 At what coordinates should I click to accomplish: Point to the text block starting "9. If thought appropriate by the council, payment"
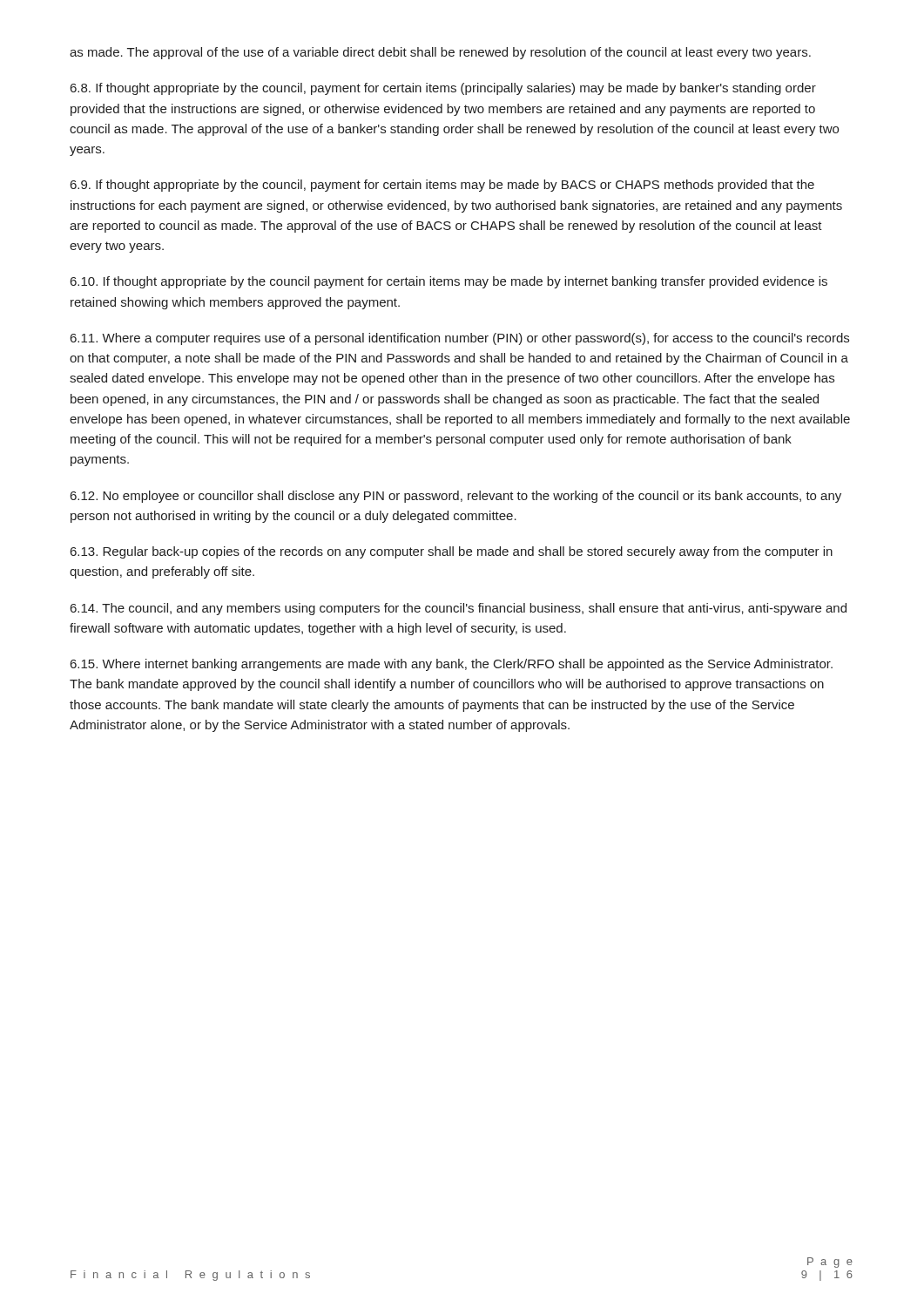tap(456, 215)
